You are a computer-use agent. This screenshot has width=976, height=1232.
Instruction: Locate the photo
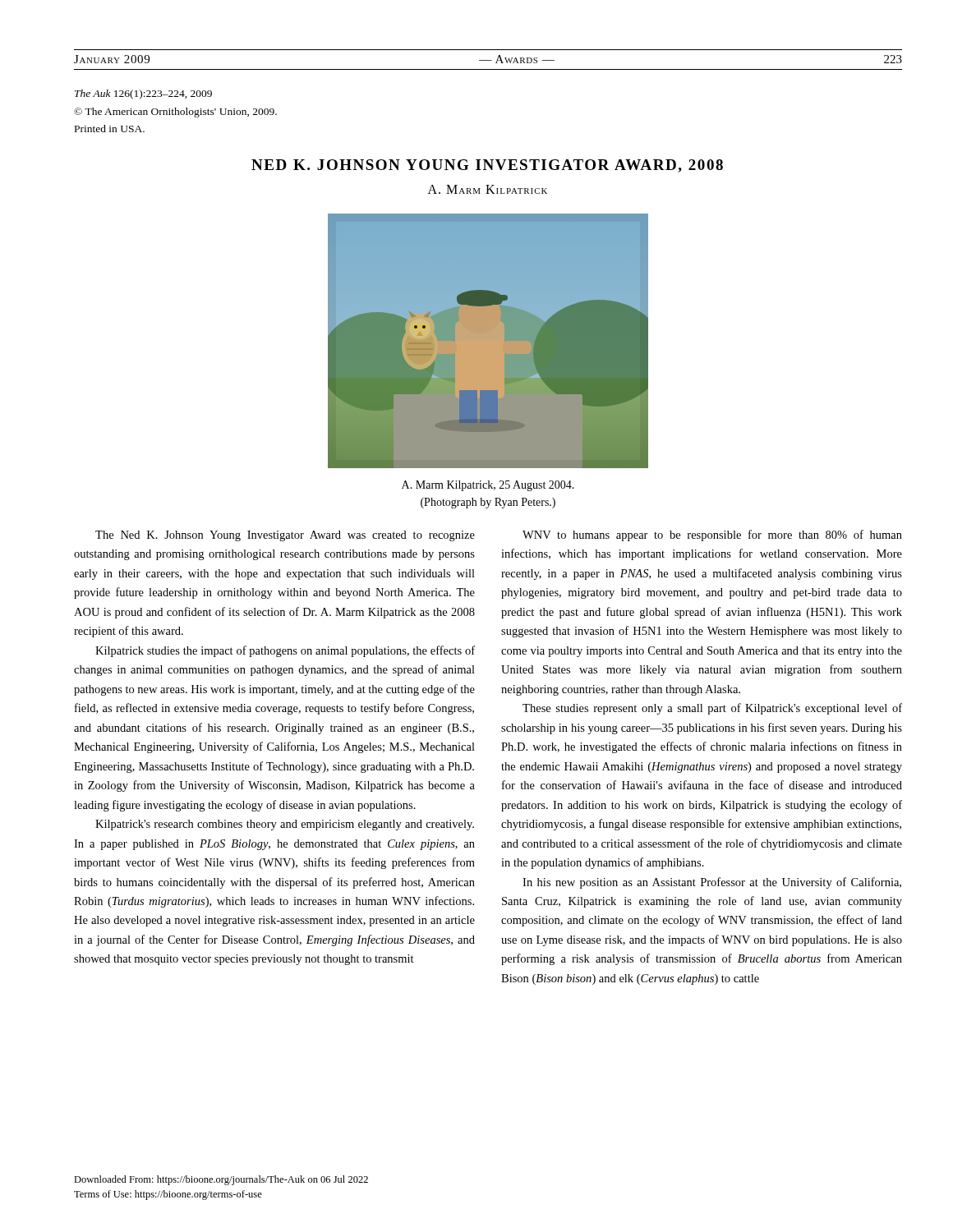coord(488,342)
